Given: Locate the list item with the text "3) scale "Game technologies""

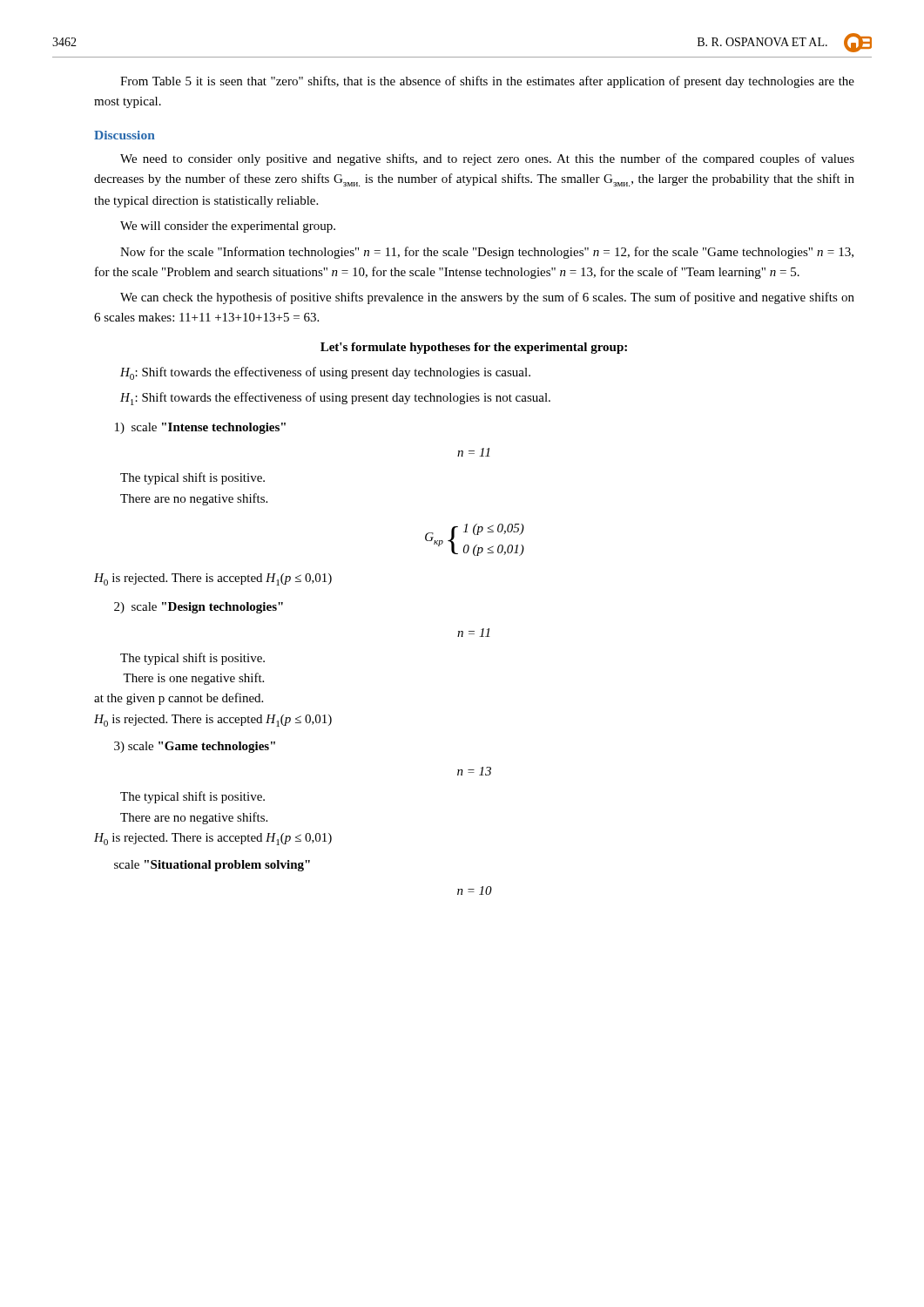Looking at the screenshot, I should click(195, 746).
